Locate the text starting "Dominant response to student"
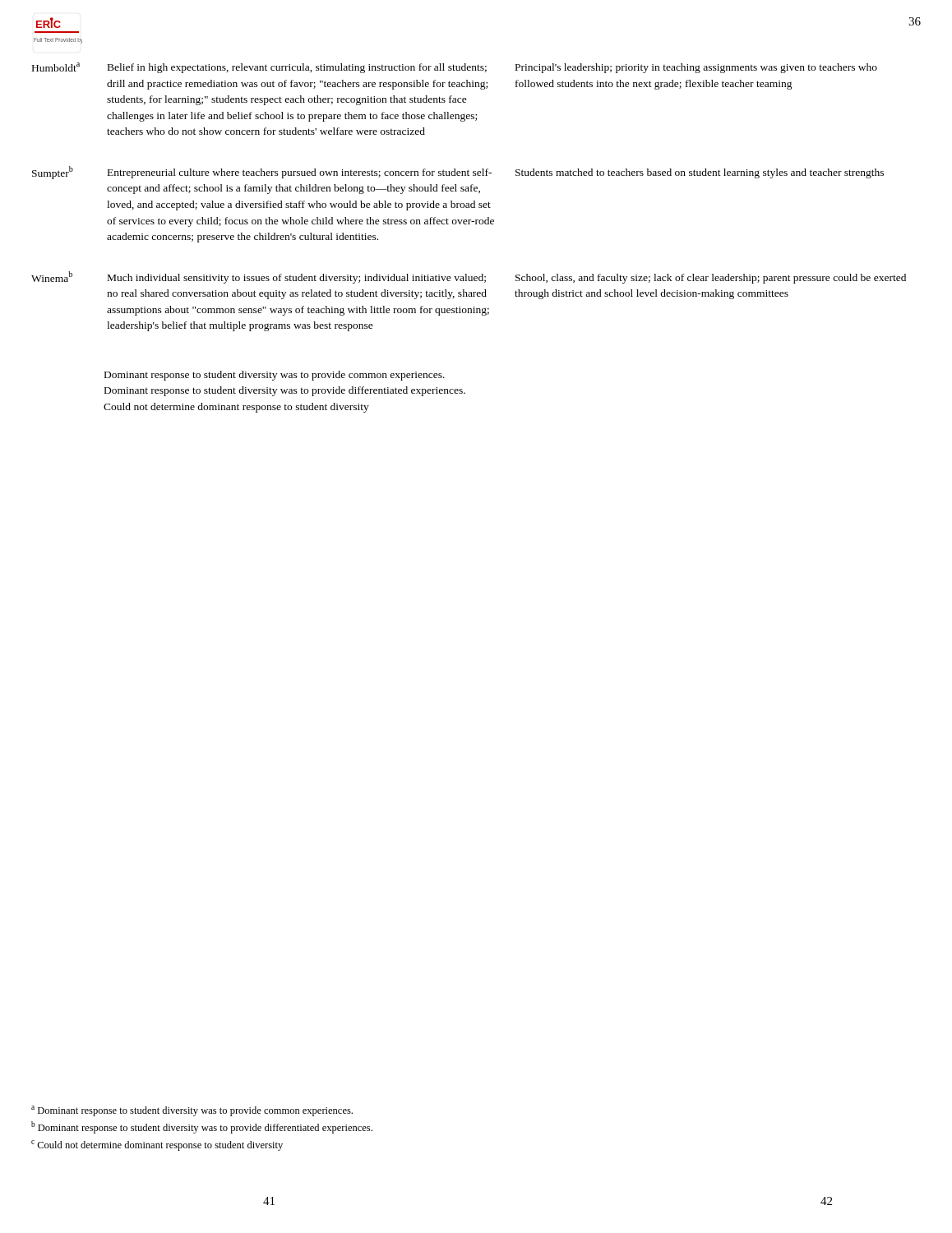952x1233 pixels. click(x=285, y=390)
